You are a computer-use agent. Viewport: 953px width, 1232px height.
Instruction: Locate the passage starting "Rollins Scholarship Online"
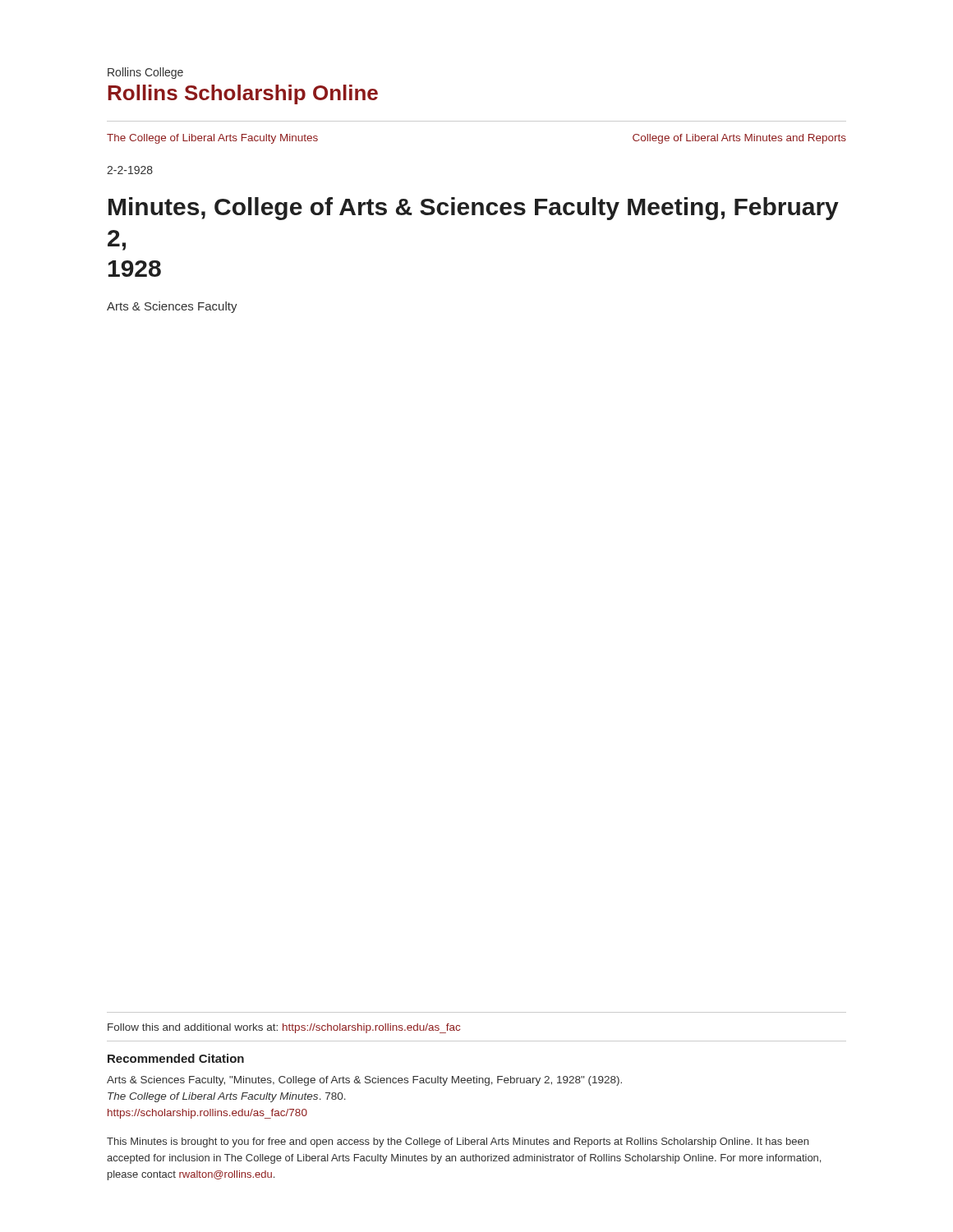click(x=243, y=94)
